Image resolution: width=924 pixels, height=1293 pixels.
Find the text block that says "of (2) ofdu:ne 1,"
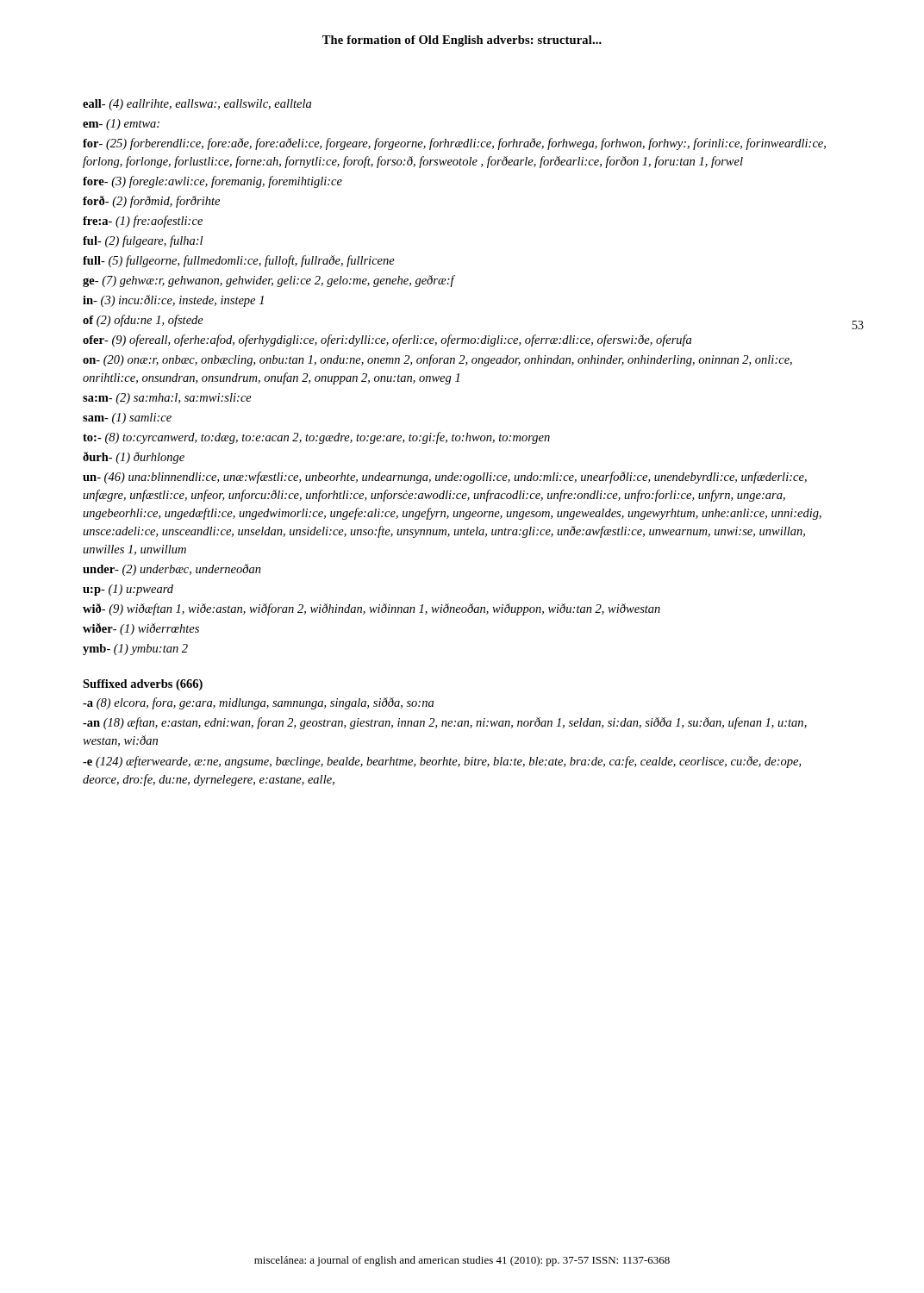[143, 320]
